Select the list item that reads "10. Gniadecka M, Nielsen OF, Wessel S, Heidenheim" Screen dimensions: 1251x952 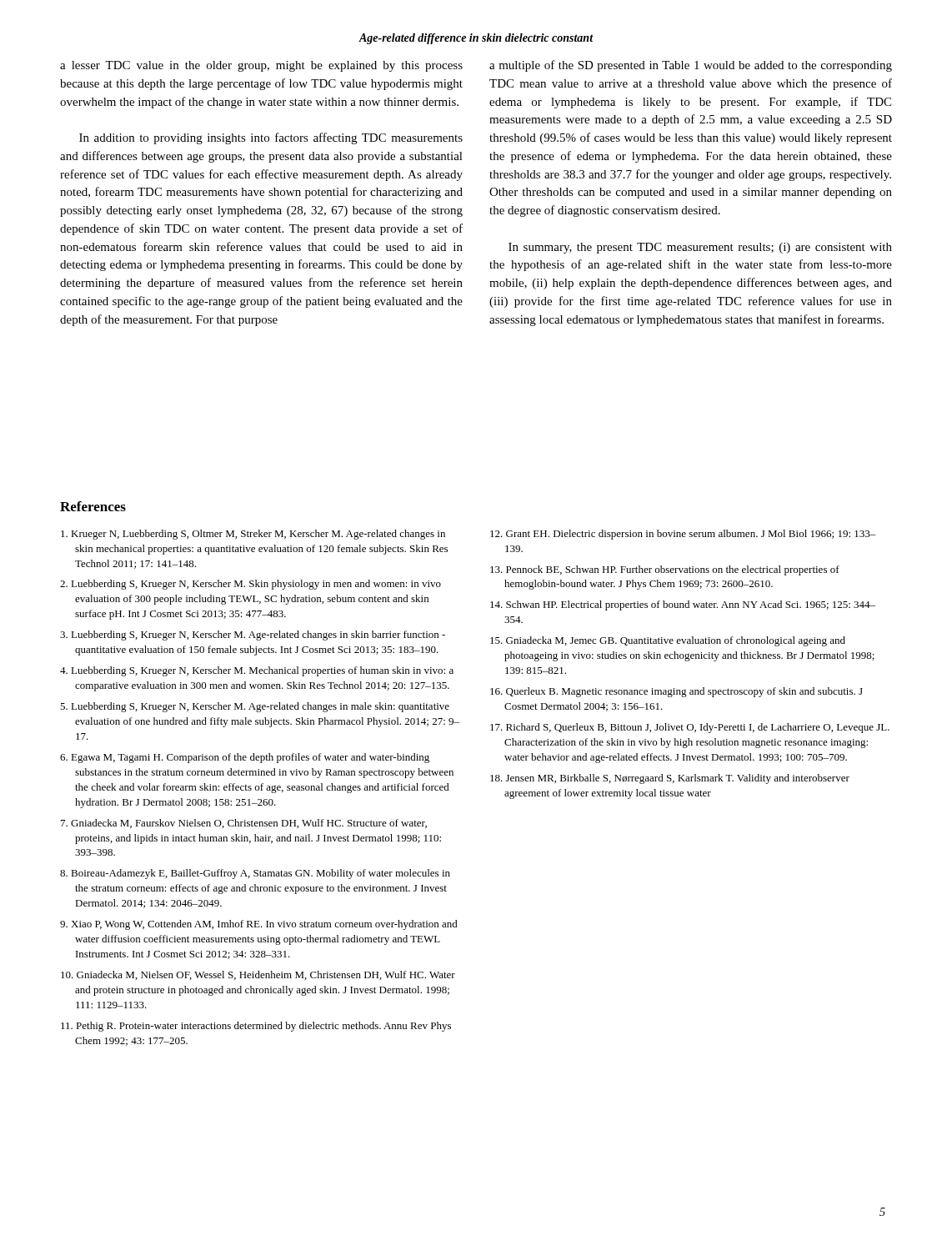[257, 989]
